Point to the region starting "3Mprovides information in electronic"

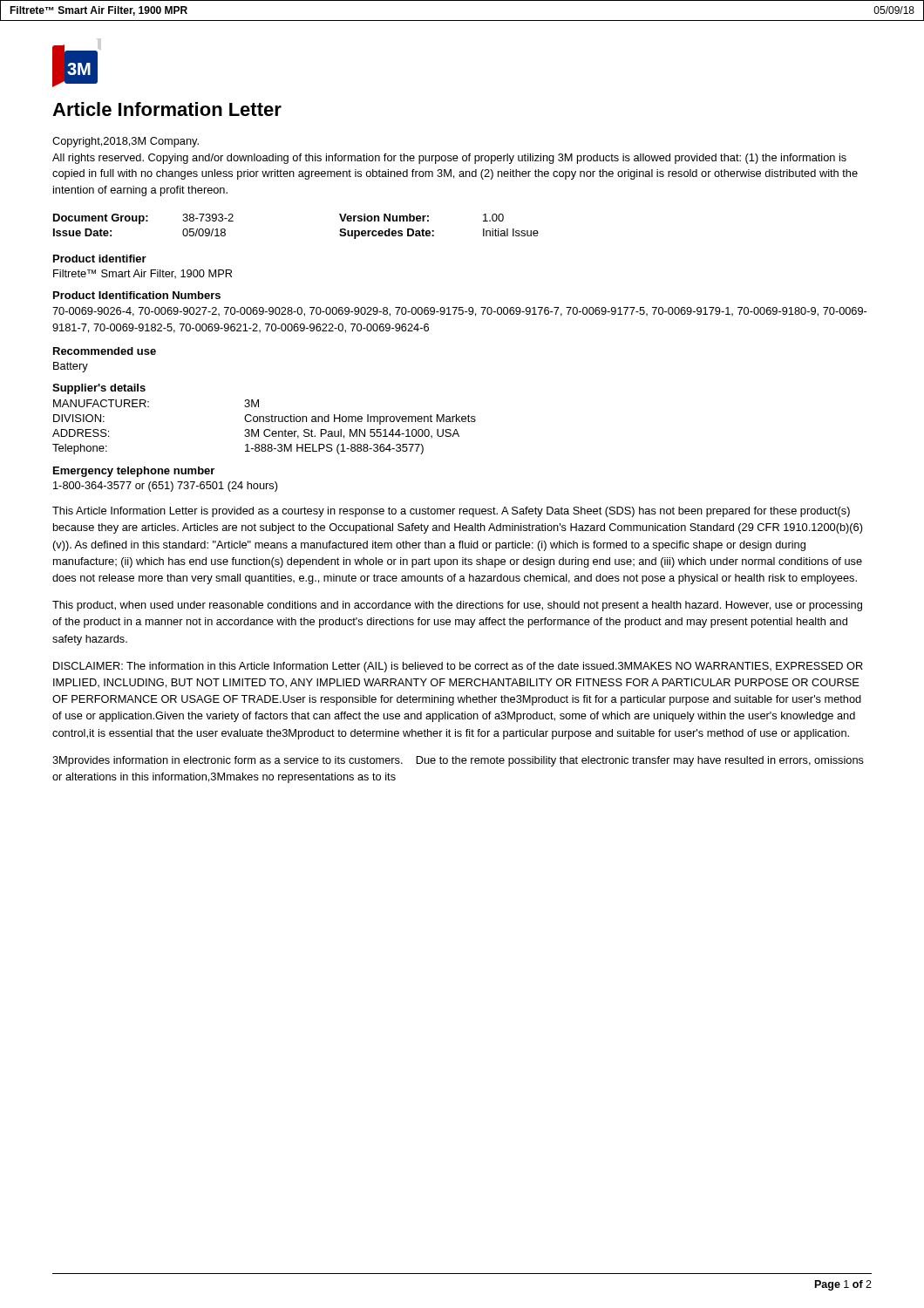click(x=458, y=768)
